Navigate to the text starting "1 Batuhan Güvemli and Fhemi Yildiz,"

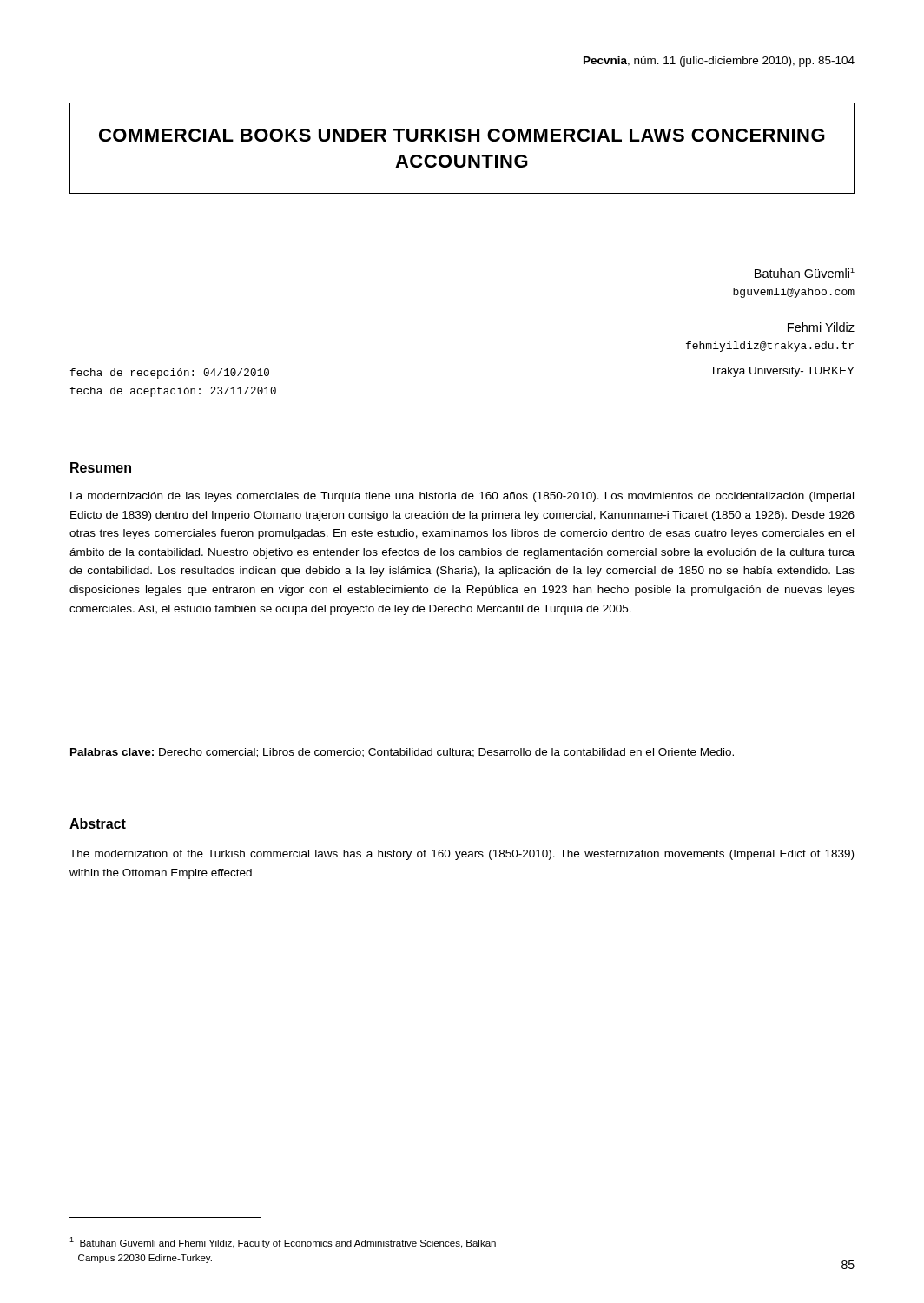click(283, 1249)
